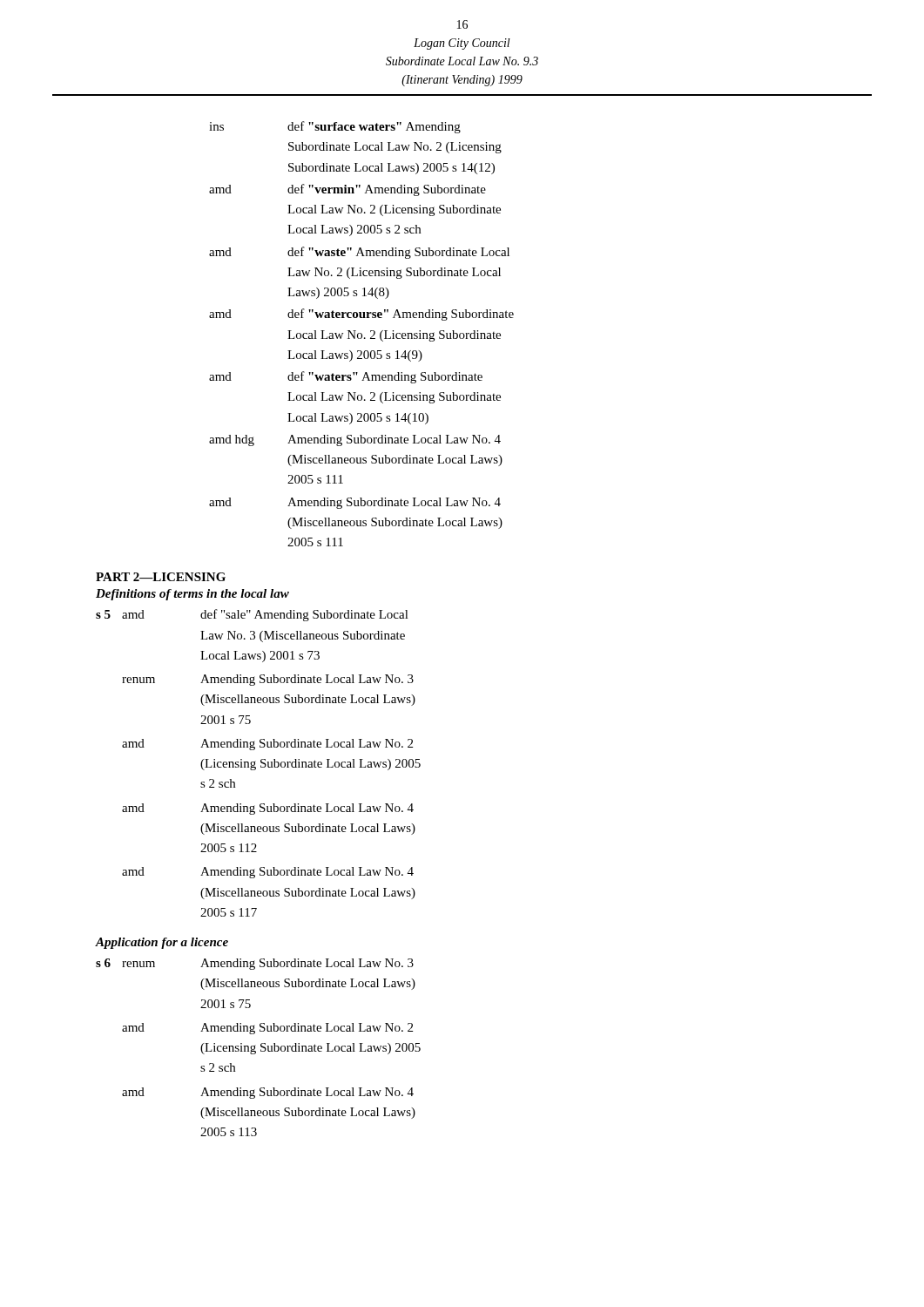Click on the region starting "s 6 renum"
This screenshot has width=924, height=1307.
point(255,964)
